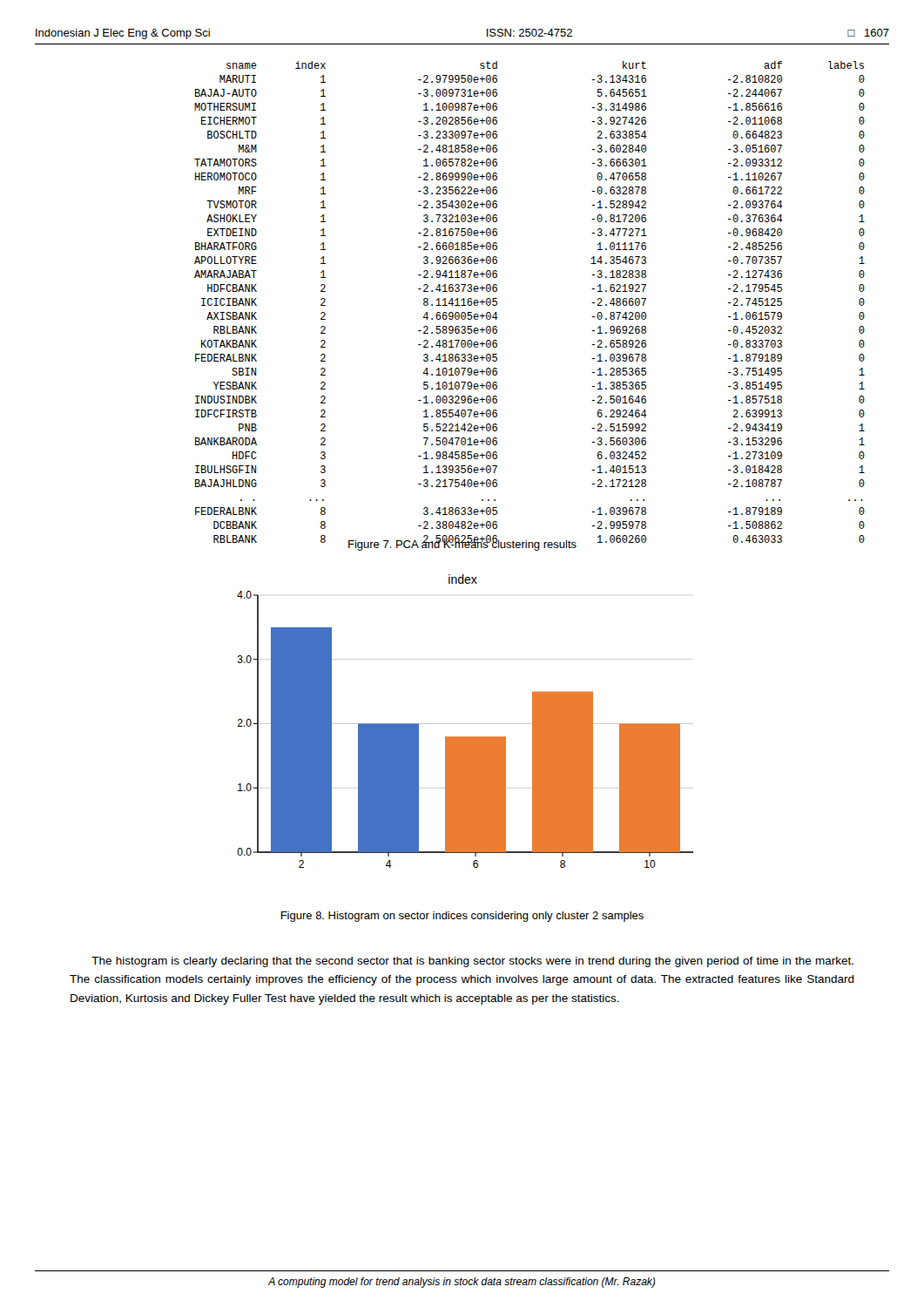Find the table that mentions ". ."
Viewport: 924px width, 1307px height.
click(x=484, y=303)
